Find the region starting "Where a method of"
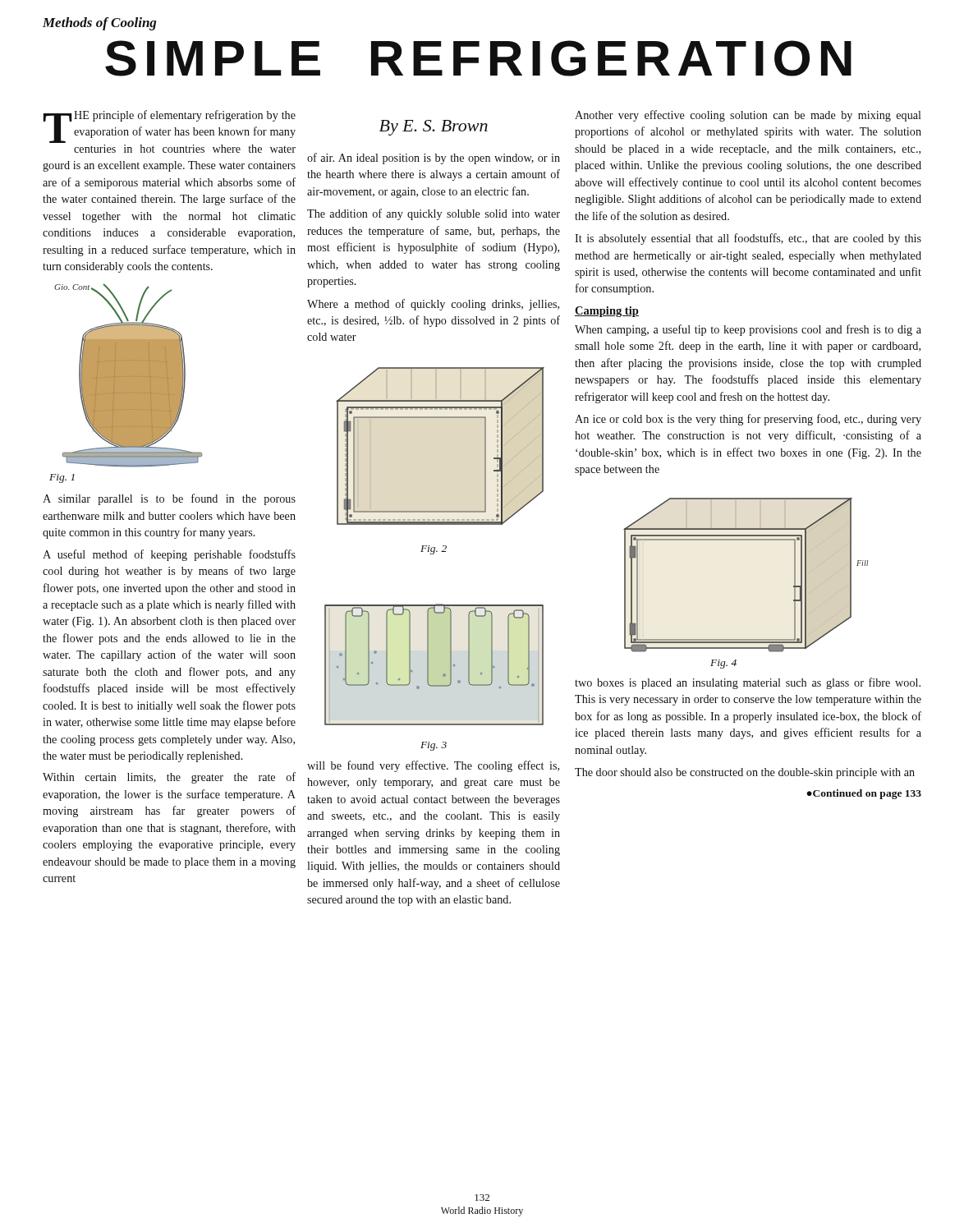964x1232 pixels. coord(434,320)
